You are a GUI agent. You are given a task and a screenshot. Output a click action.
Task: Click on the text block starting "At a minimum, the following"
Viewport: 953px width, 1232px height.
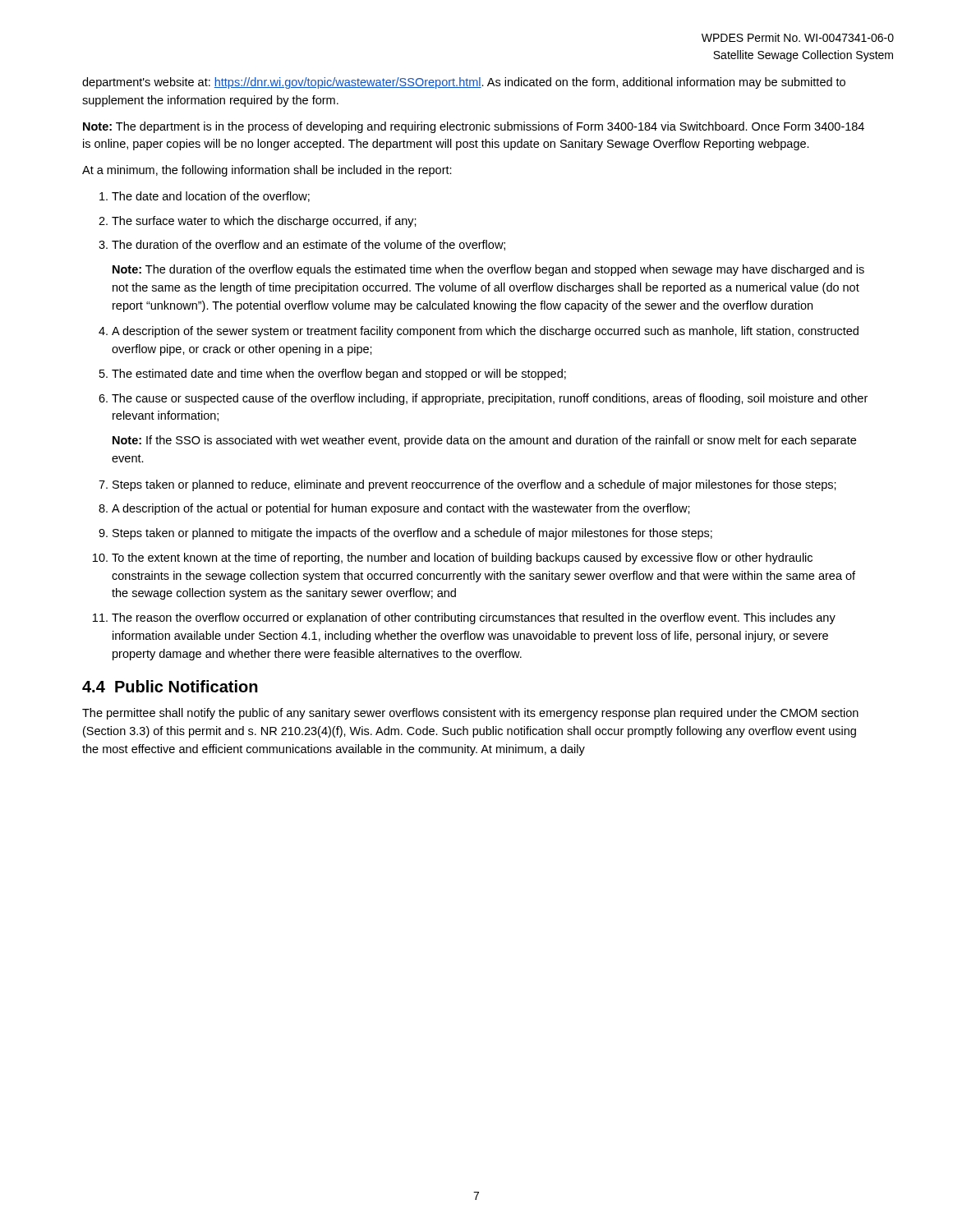pyautogui.click(x=267, y=171)
